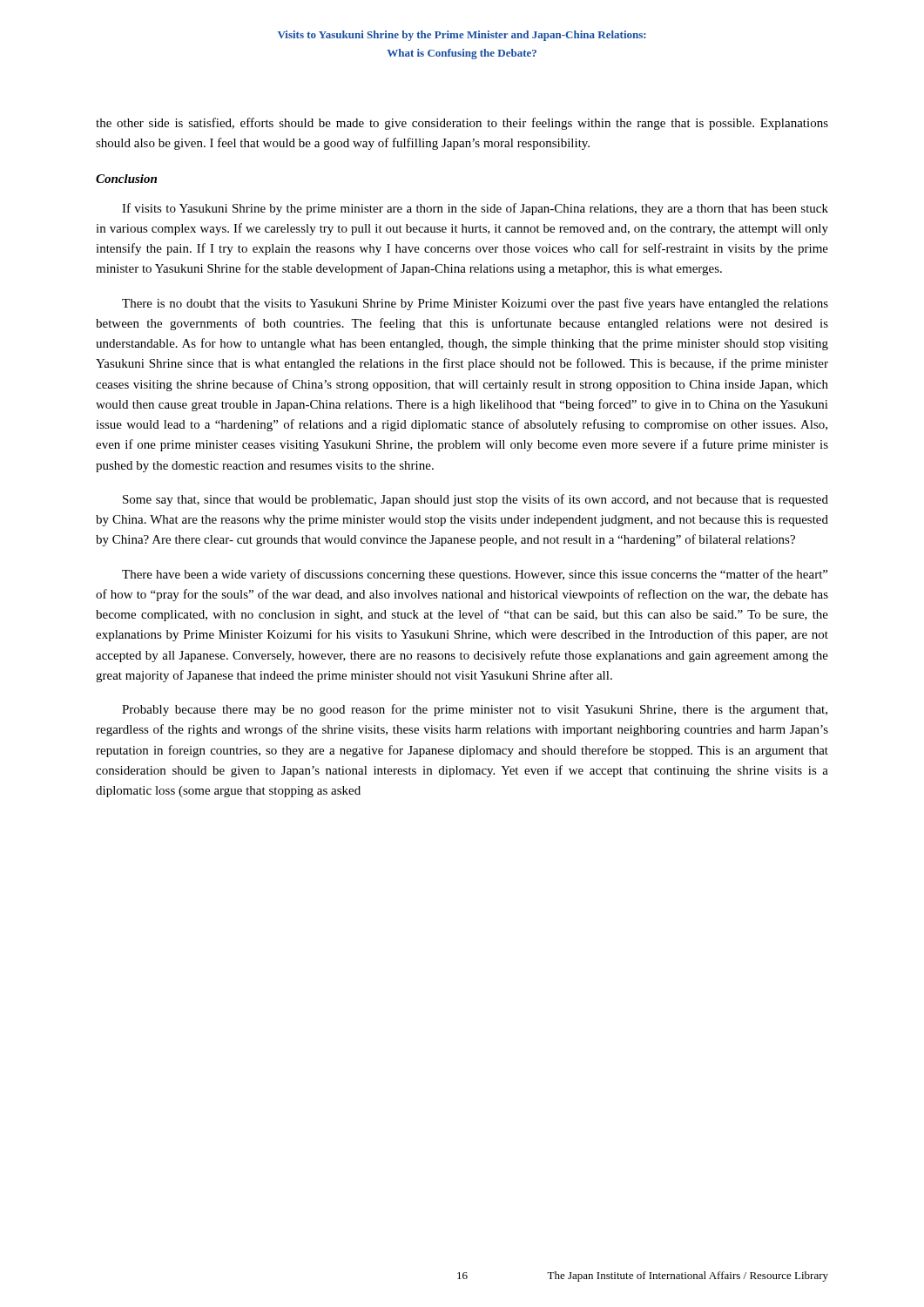Locate the text block that reads "If visits to Yasukuni Shrine by the"
The height and width of the screenshot is (1307, 924).
[462, 238]
